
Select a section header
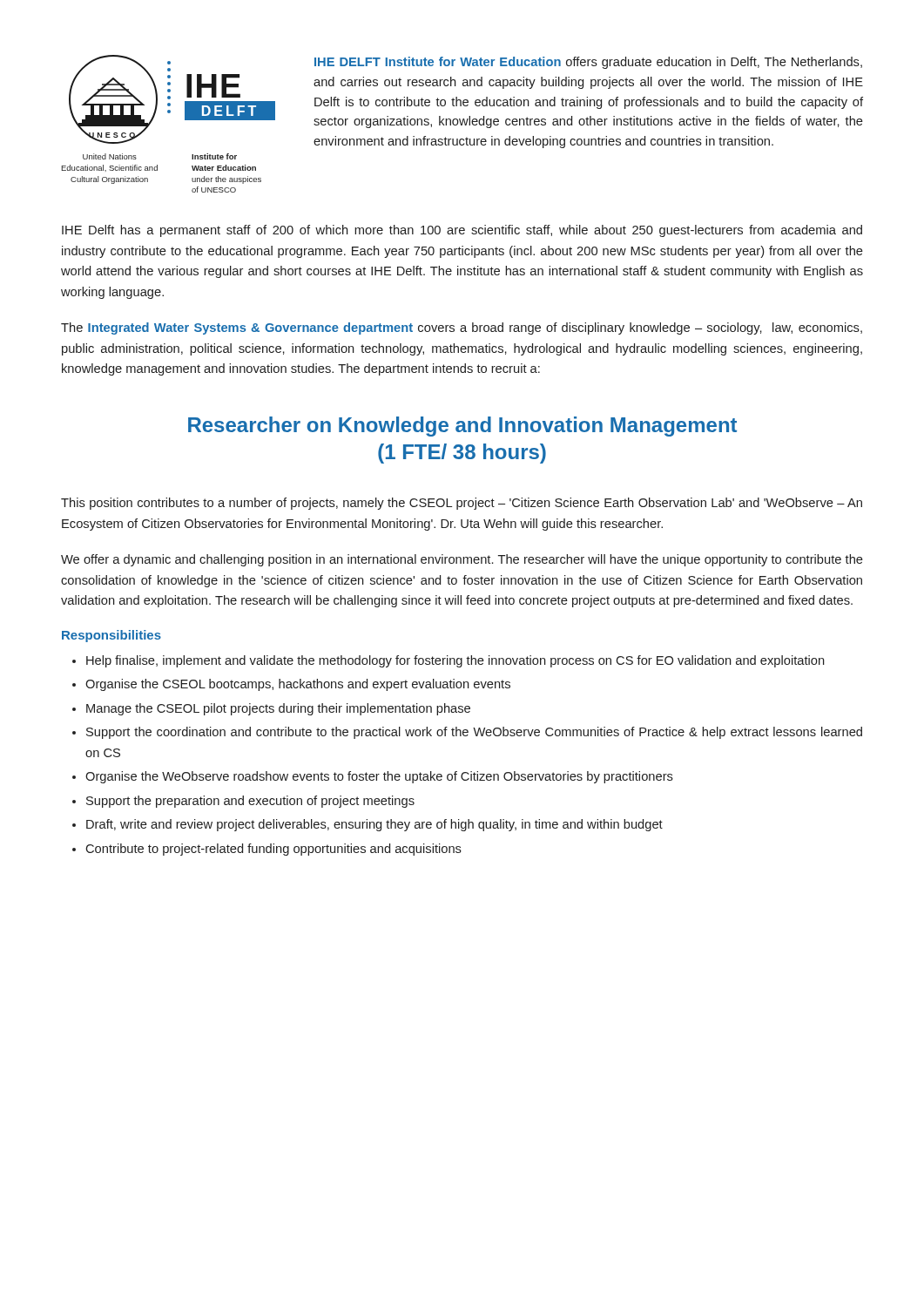click(111, 635)
